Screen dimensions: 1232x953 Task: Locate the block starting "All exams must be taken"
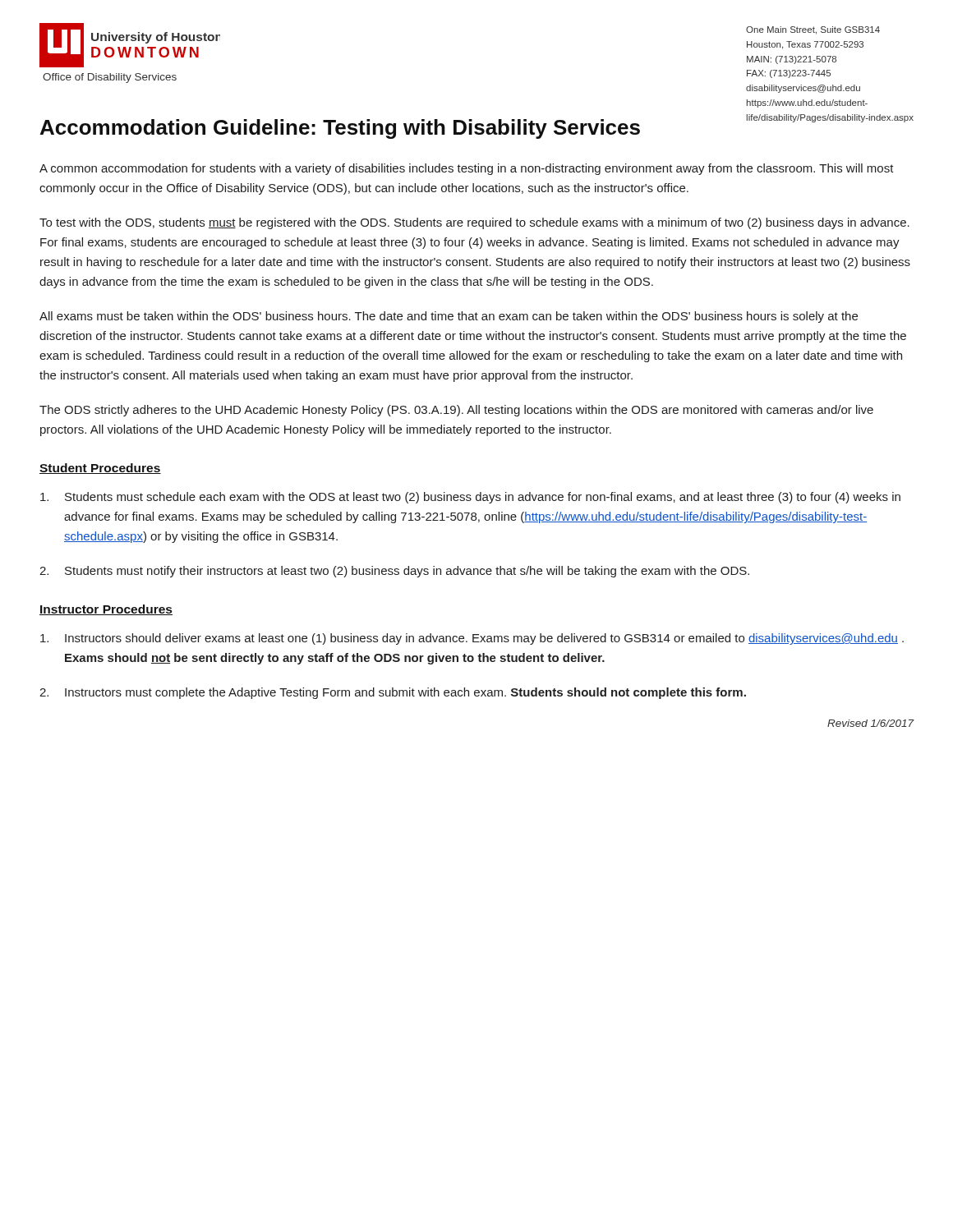point(473,346)
